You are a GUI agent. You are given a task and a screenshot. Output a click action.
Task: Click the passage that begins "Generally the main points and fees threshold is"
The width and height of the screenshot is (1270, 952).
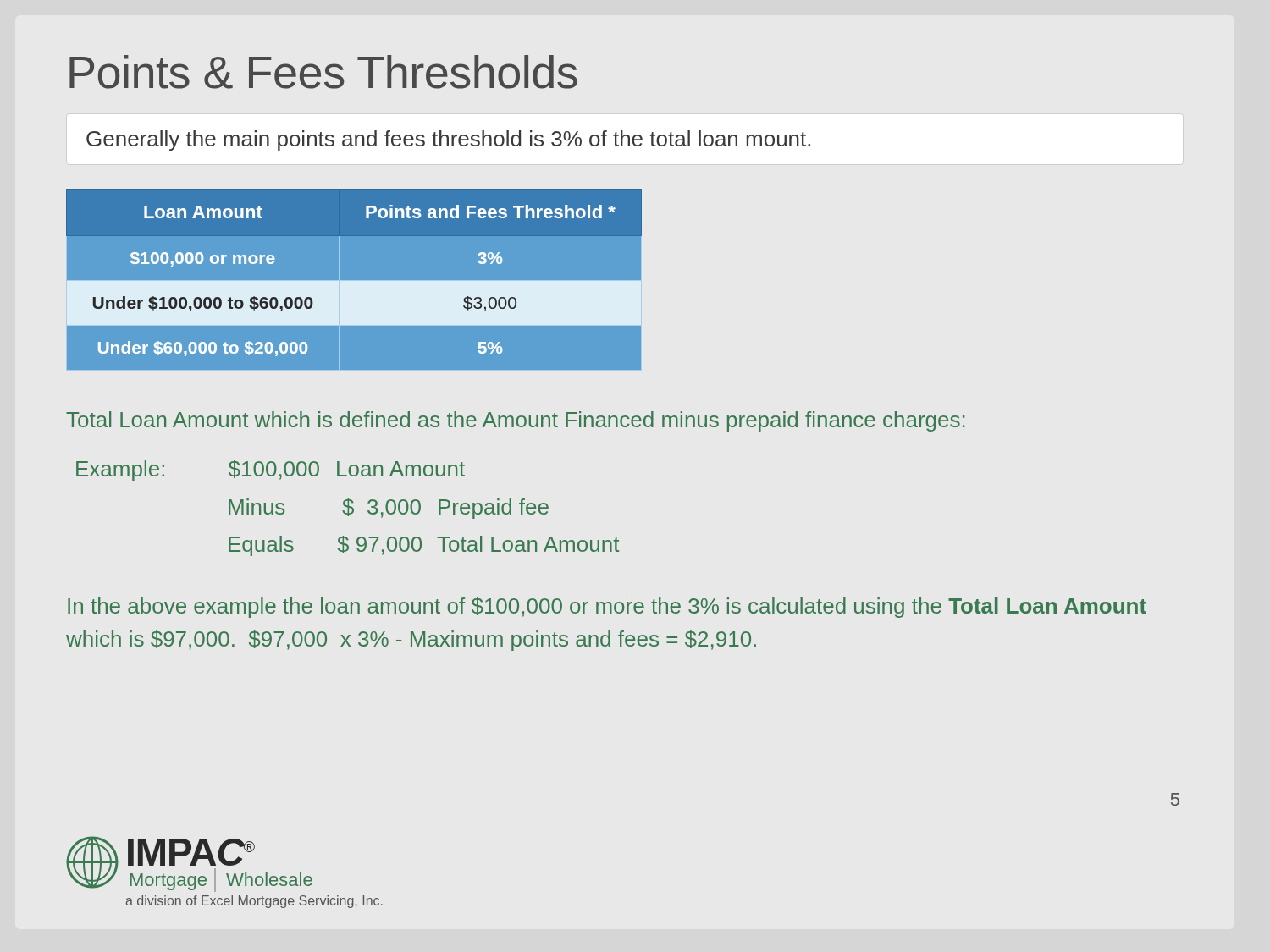click(x=449, y=139)
